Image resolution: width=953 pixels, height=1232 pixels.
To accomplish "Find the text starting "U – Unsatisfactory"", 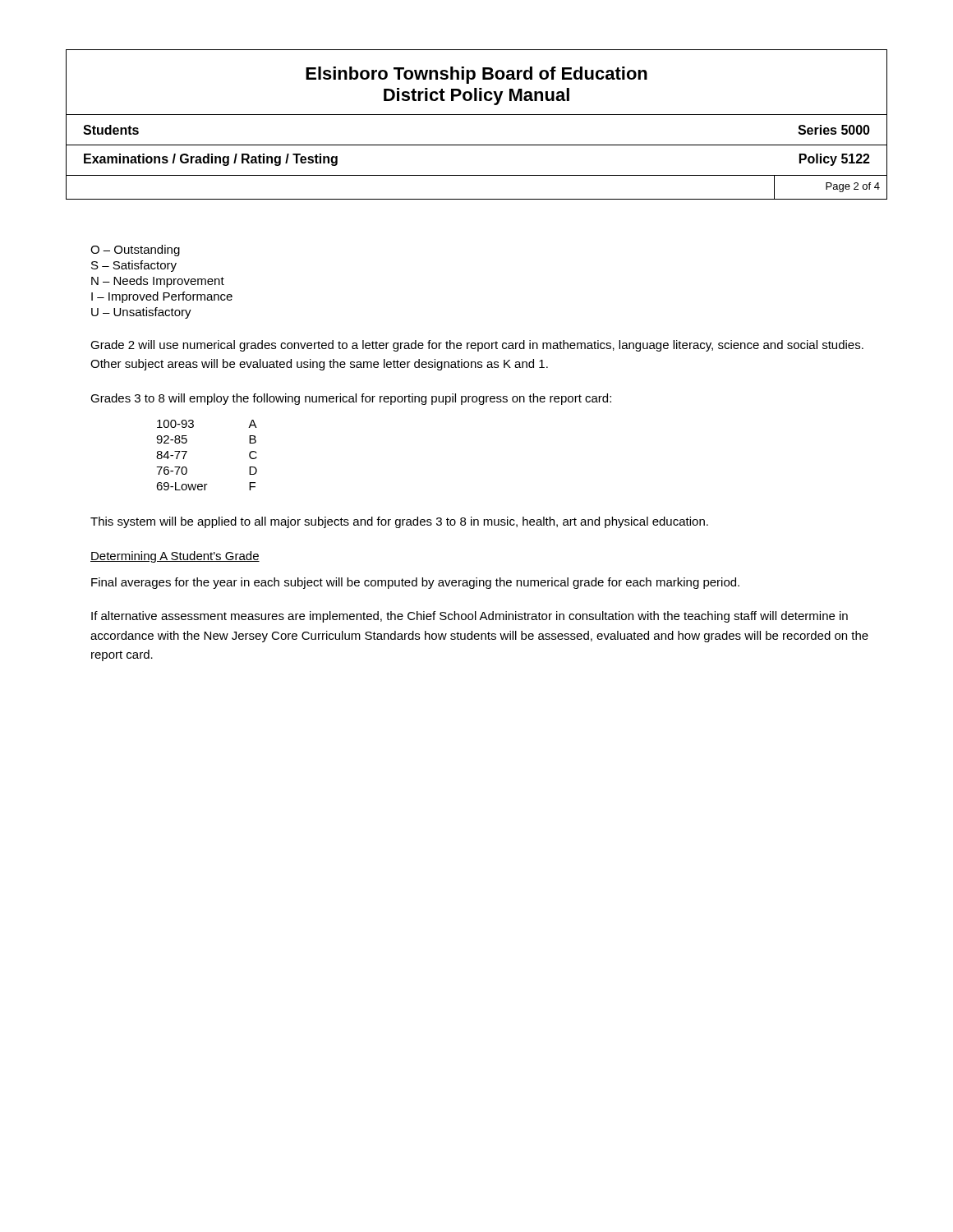I will tap(141, 312).
